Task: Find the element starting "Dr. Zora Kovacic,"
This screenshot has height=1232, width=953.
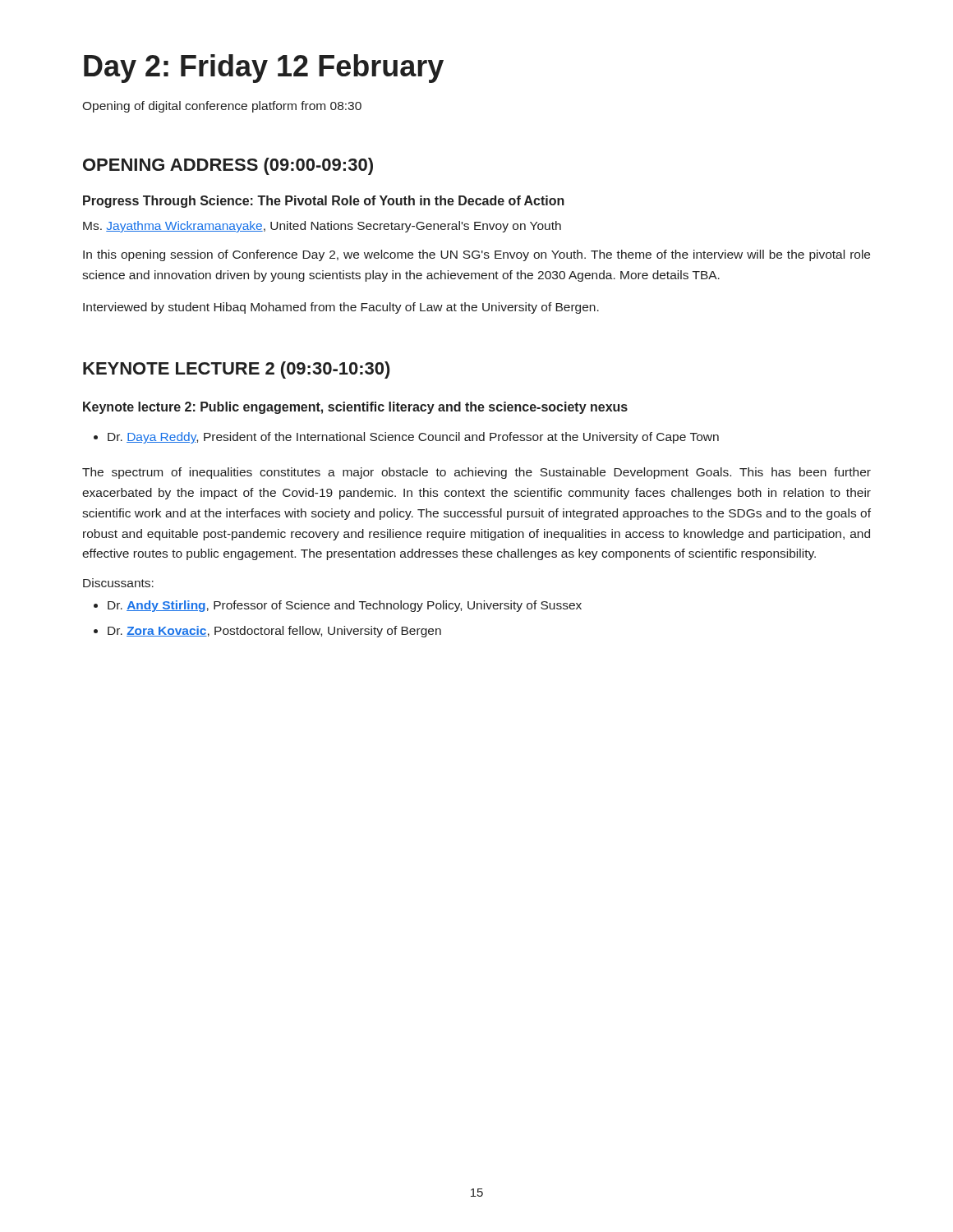Action: (x=274, y=630)
